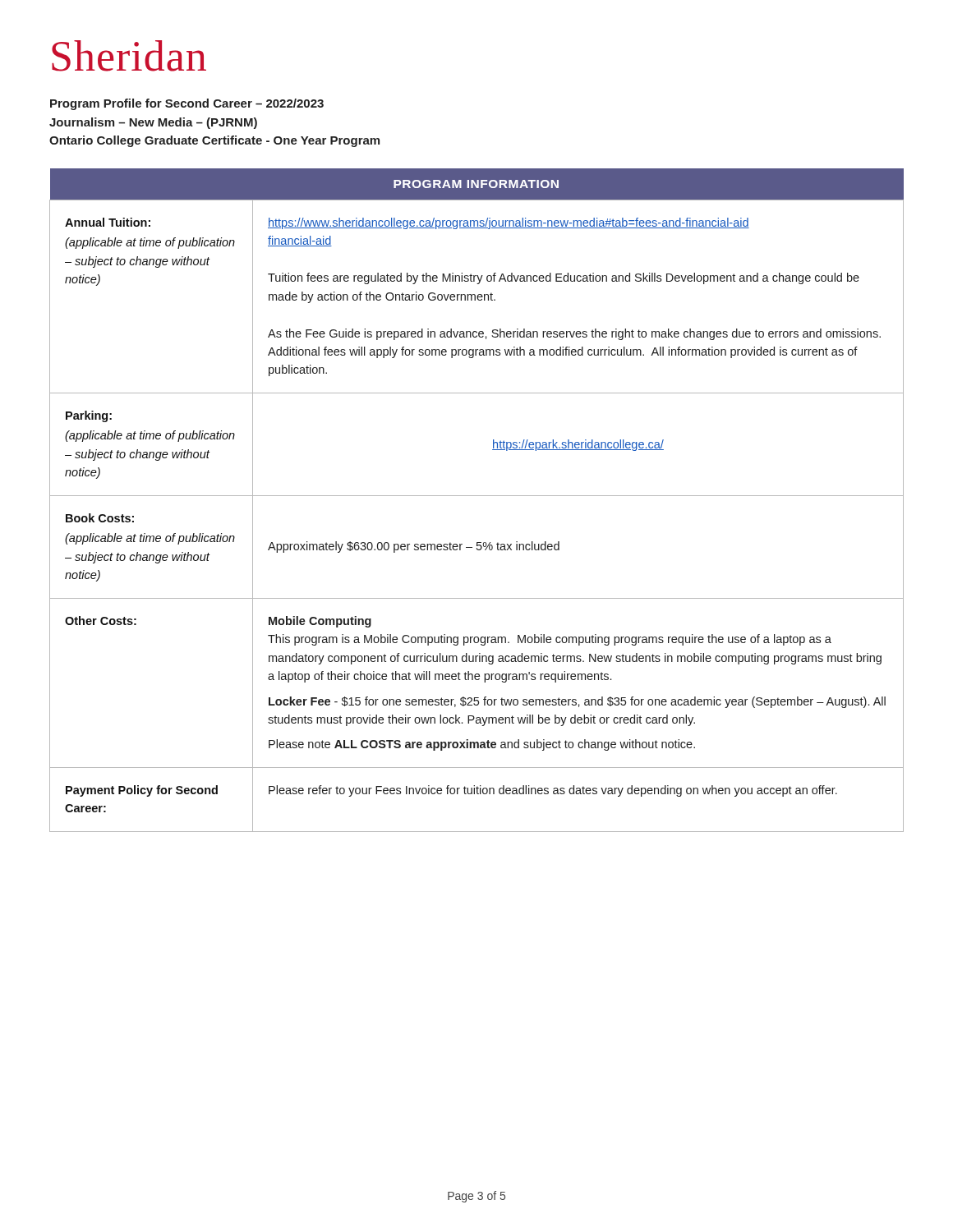Screen dimensions: 1232x953
Task: Select the block starting "Program Profile for Second Career – 2022/2023 Journalism"
Action: pos(187,104)
